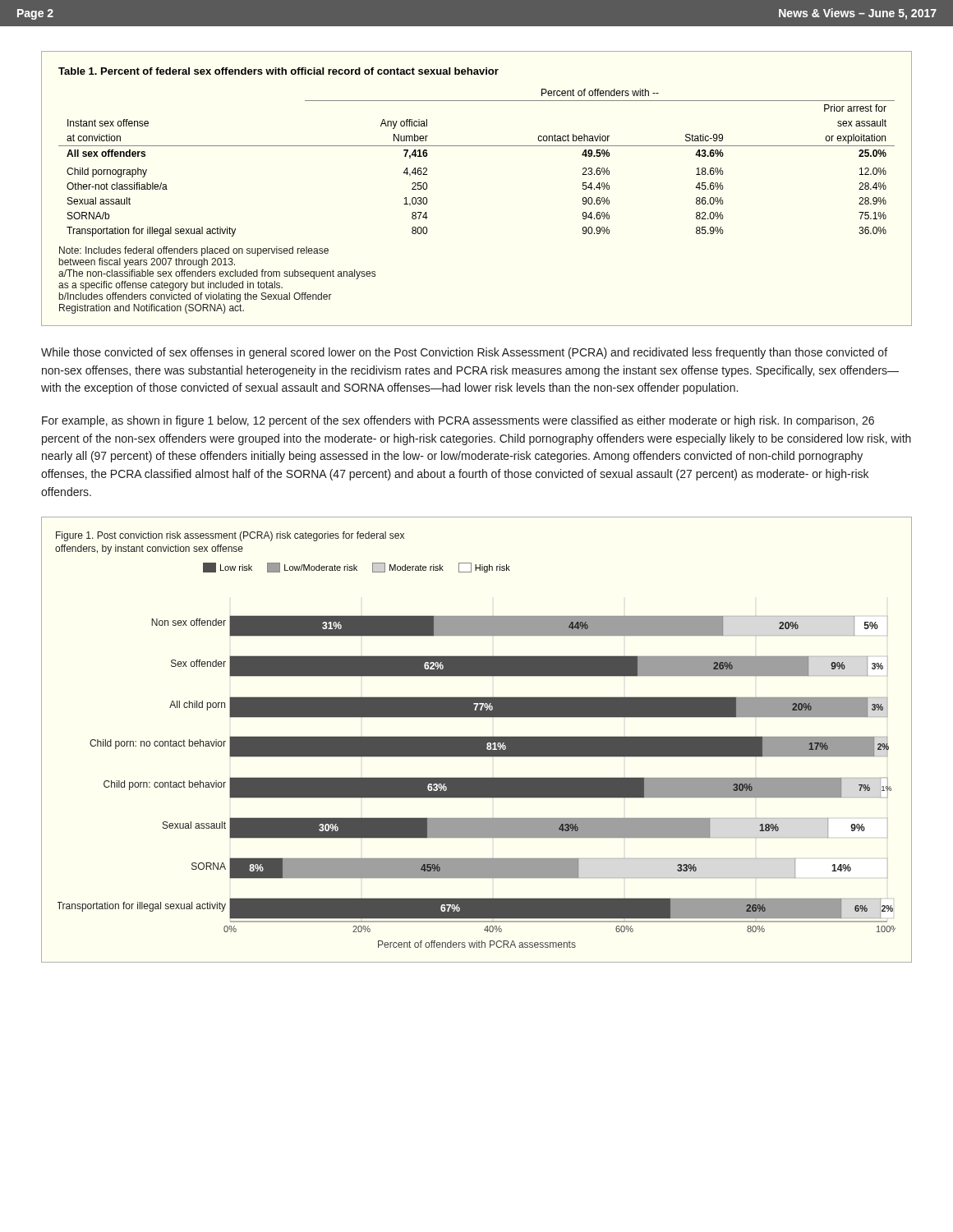Where is the caption that starts "Table 1. Percent"?
The image size is (953, 1232).
(278, 71)
